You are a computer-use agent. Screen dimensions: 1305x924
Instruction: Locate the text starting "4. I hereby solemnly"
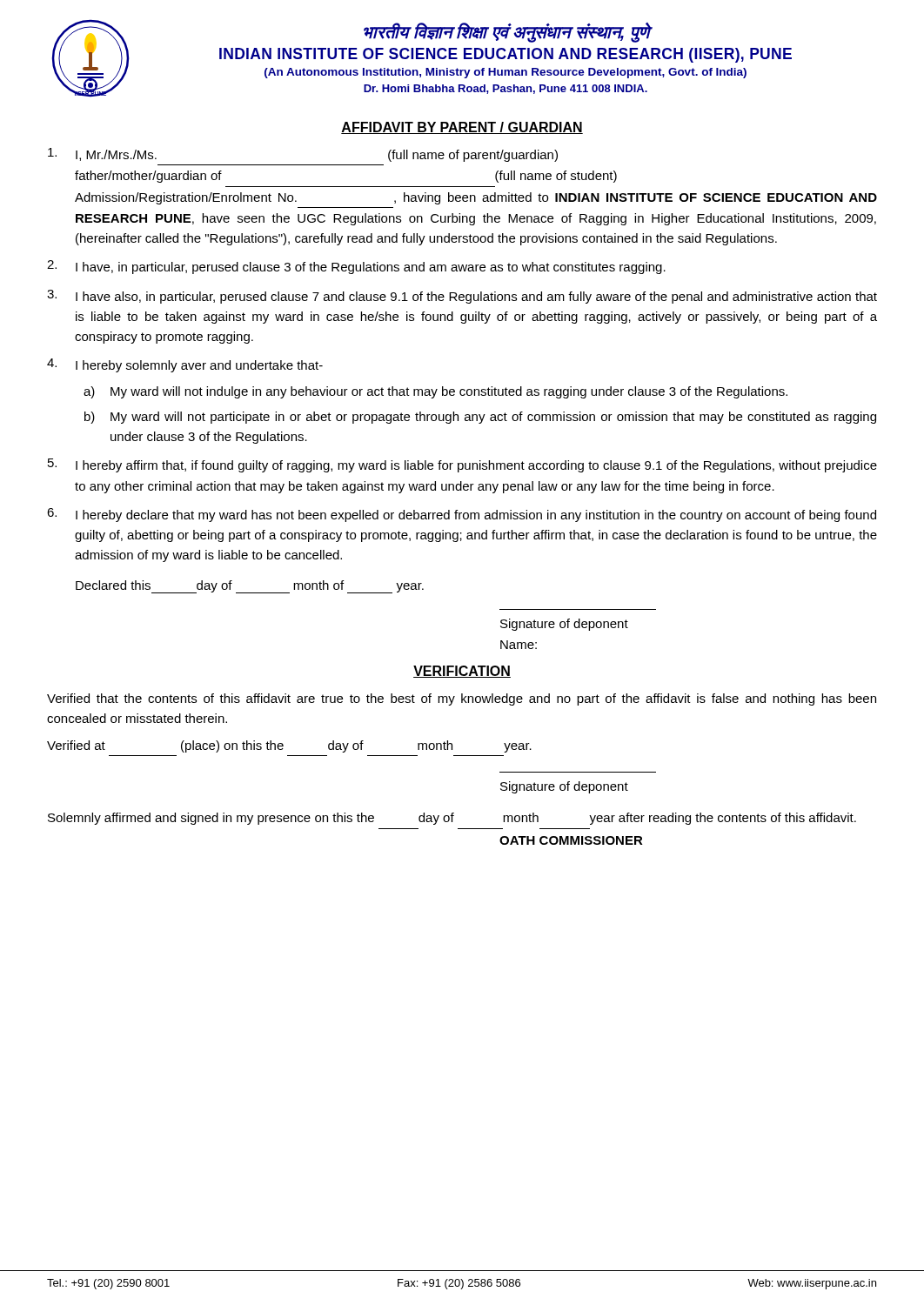pos(462,401)
